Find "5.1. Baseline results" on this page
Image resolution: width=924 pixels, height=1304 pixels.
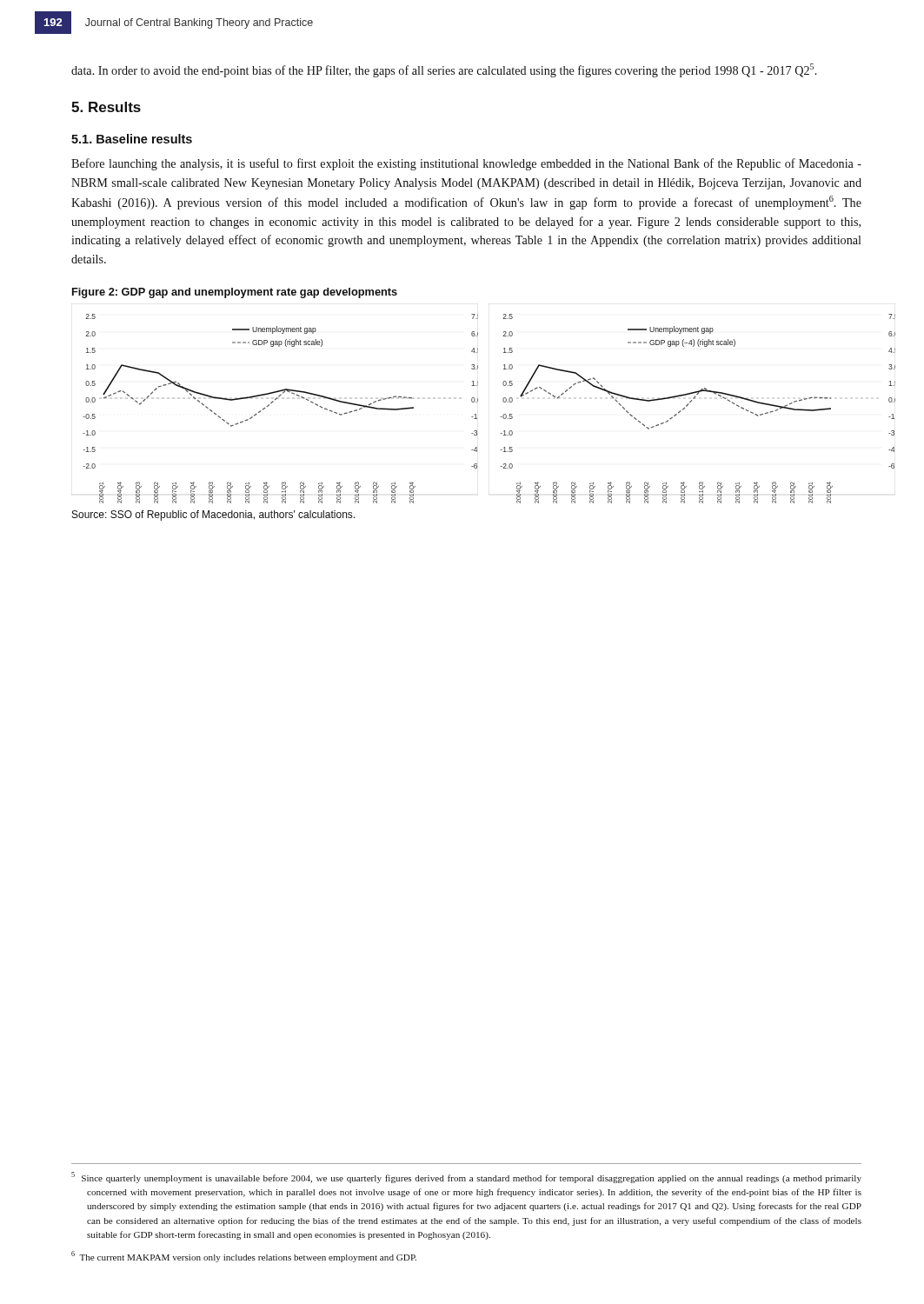coord(132,139)
